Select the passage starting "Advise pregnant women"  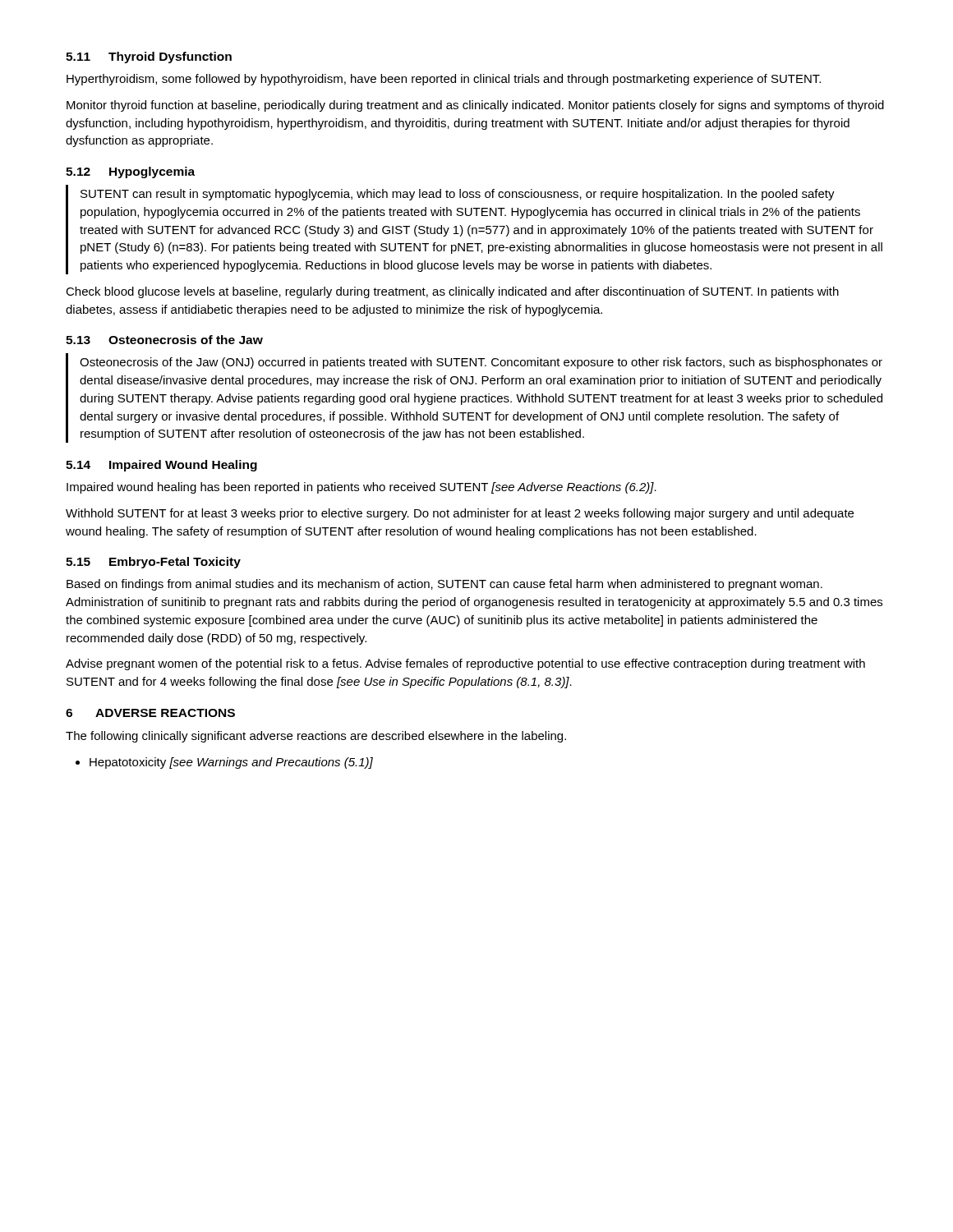476,673
